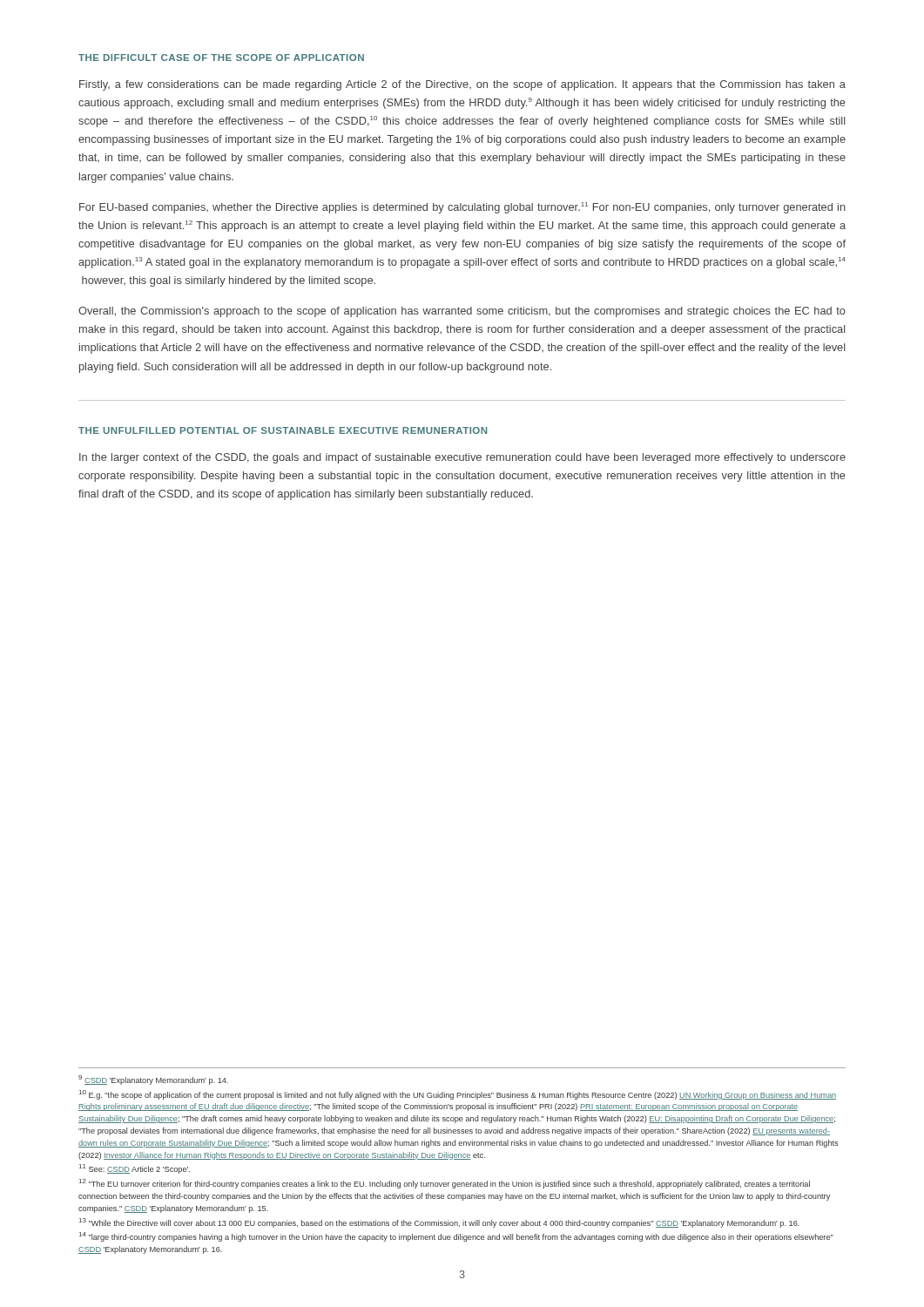Click on the text starting "11 See: CSDD Article 2 'Scope'."
Image resolution: width=924 pixels, height=1307 pixels.
134,1169
